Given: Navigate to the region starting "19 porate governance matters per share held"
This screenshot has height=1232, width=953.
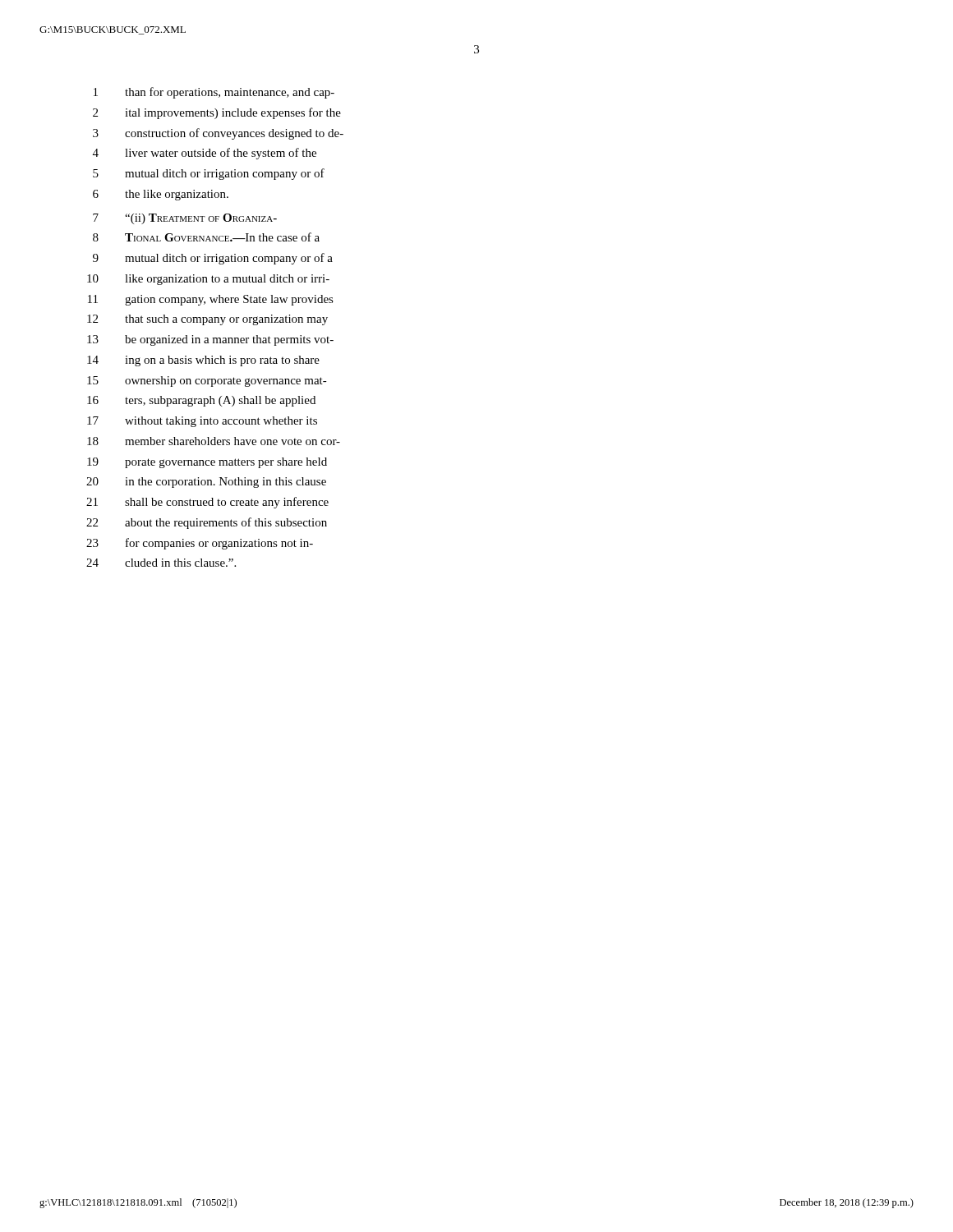Looking at the screenshot, I should [x=284, y=461].
